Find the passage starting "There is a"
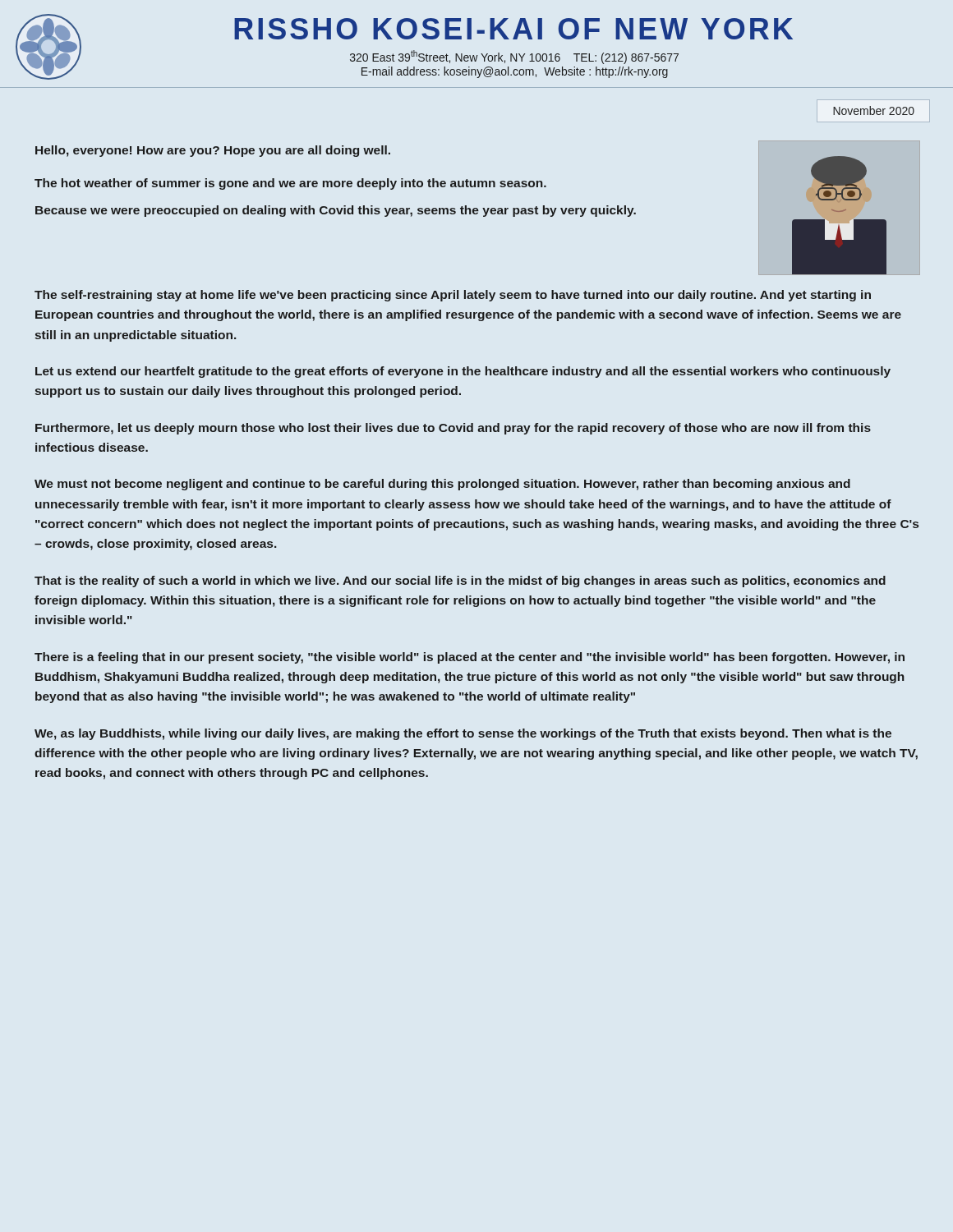Viewport: 953px width, 1232px height. pos(470,676)
